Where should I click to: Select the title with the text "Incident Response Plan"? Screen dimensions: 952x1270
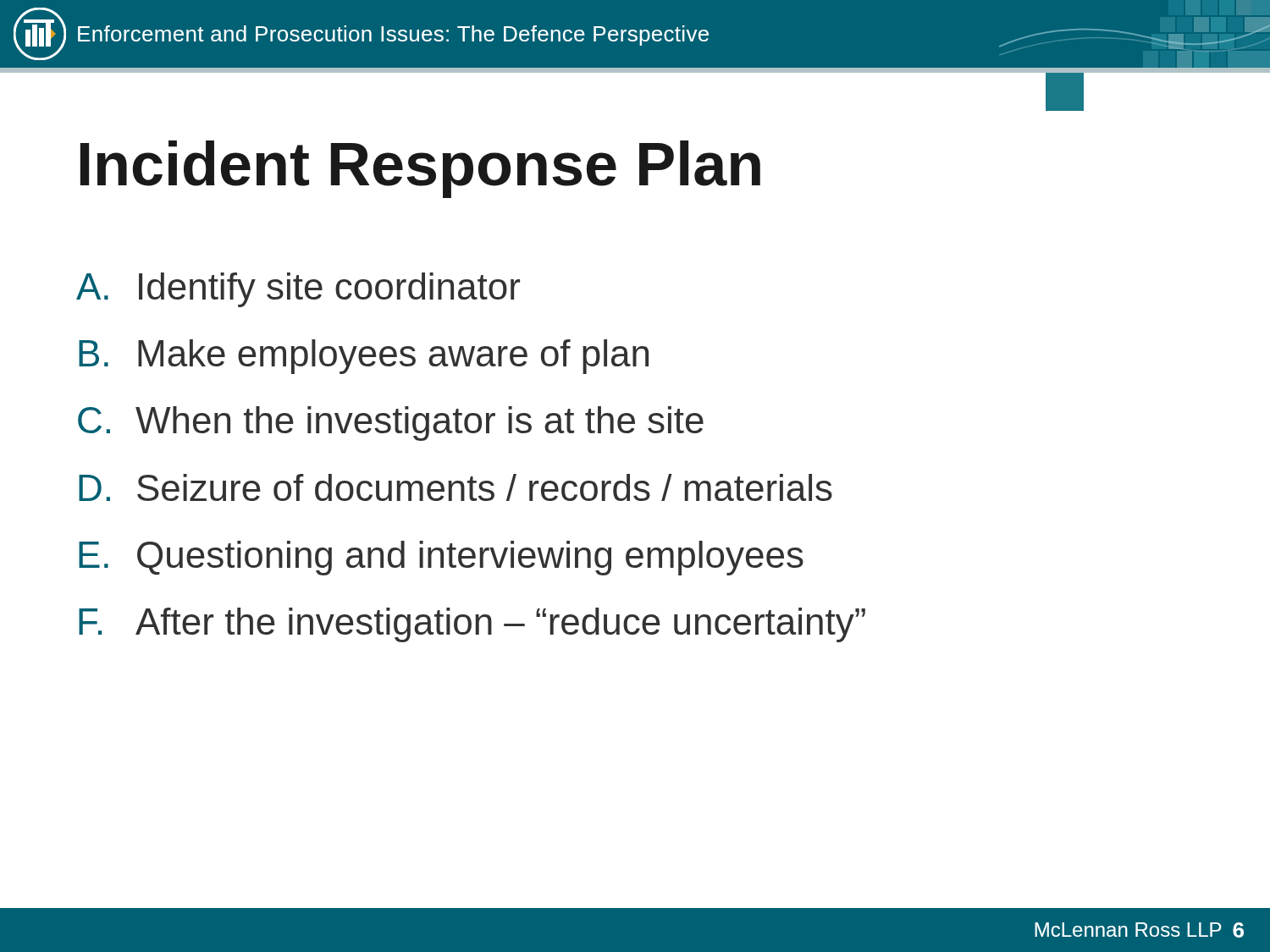(x=420, y=165)
